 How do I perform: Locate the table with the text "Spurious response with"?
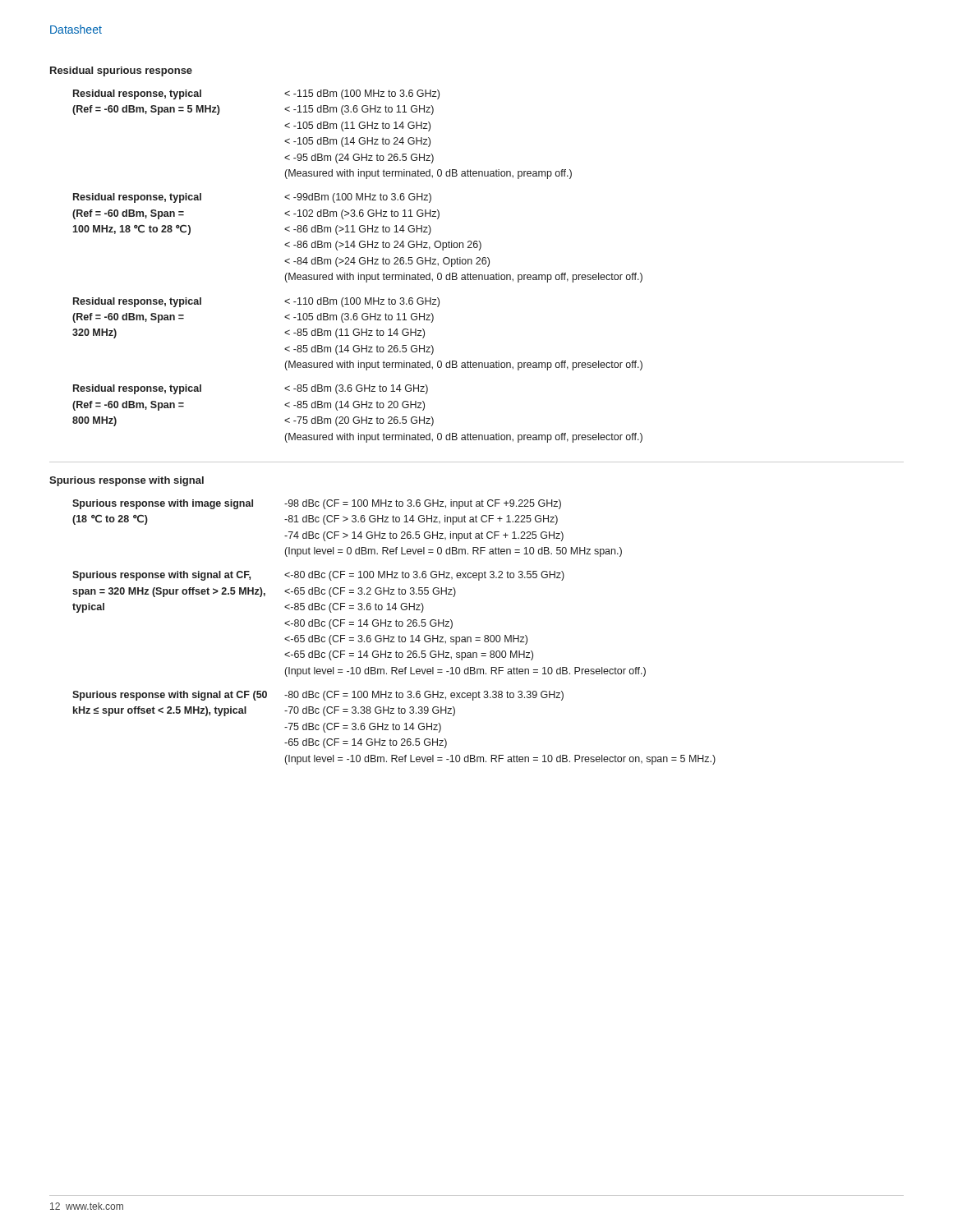[x=476, y=631]
